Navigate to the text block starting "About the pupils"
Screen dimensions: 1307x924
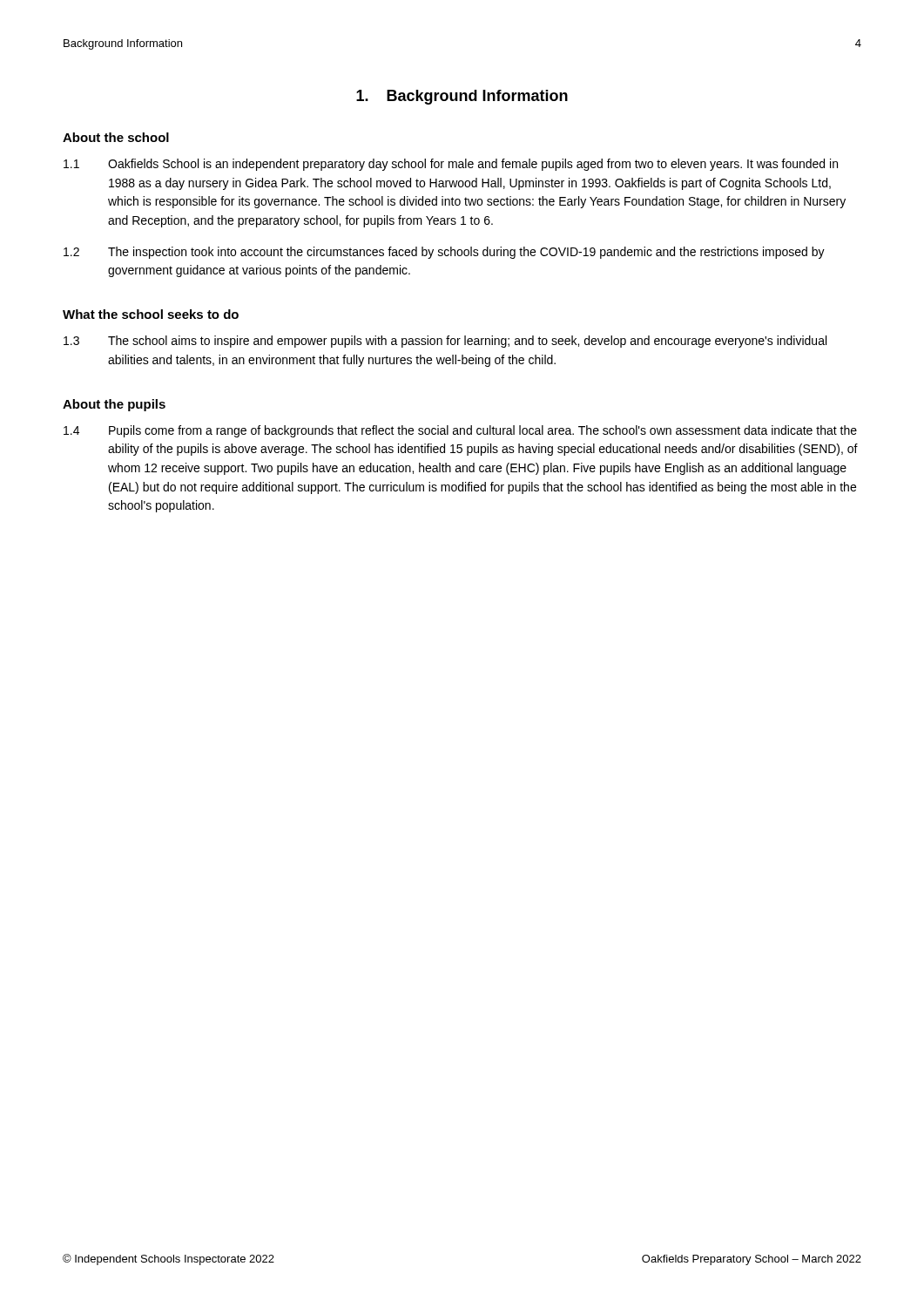114,403
